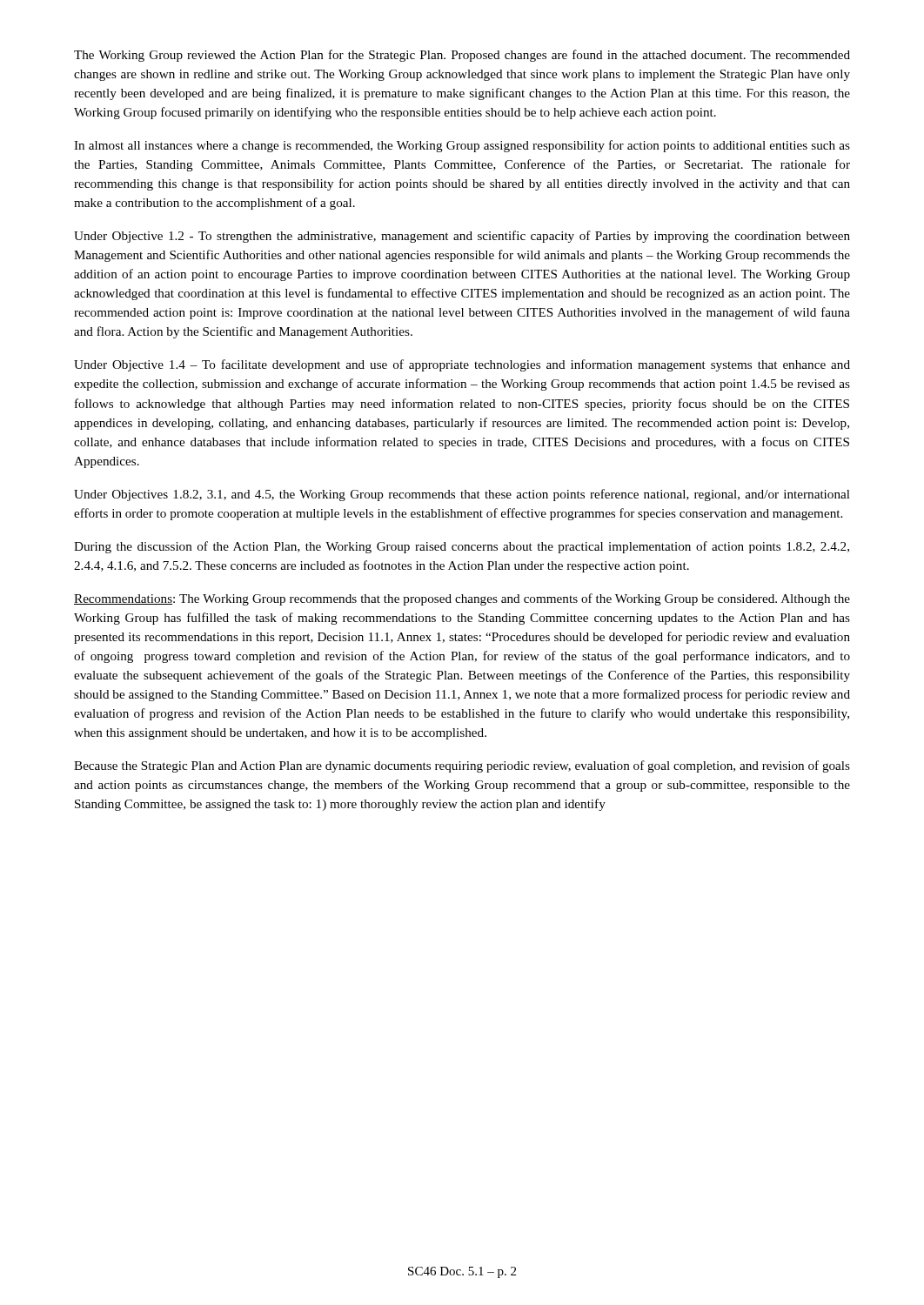Locate the passage starting "During the discussion of the Action"
This screenshot has height=1305, width=924.
tap(462, 555)
